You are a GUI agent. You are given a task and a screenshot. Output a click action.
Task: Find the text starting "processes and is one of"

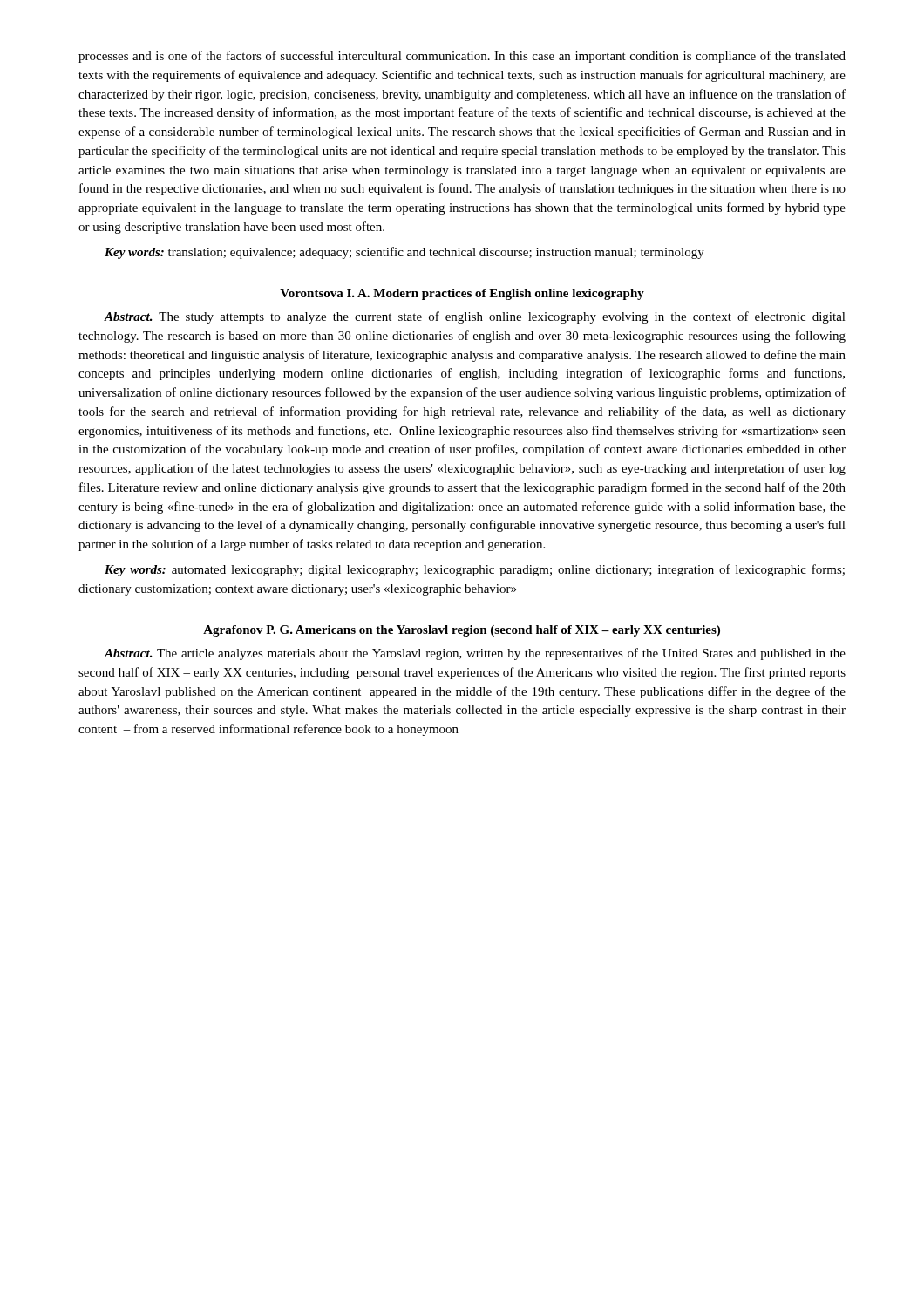[462, 142]
